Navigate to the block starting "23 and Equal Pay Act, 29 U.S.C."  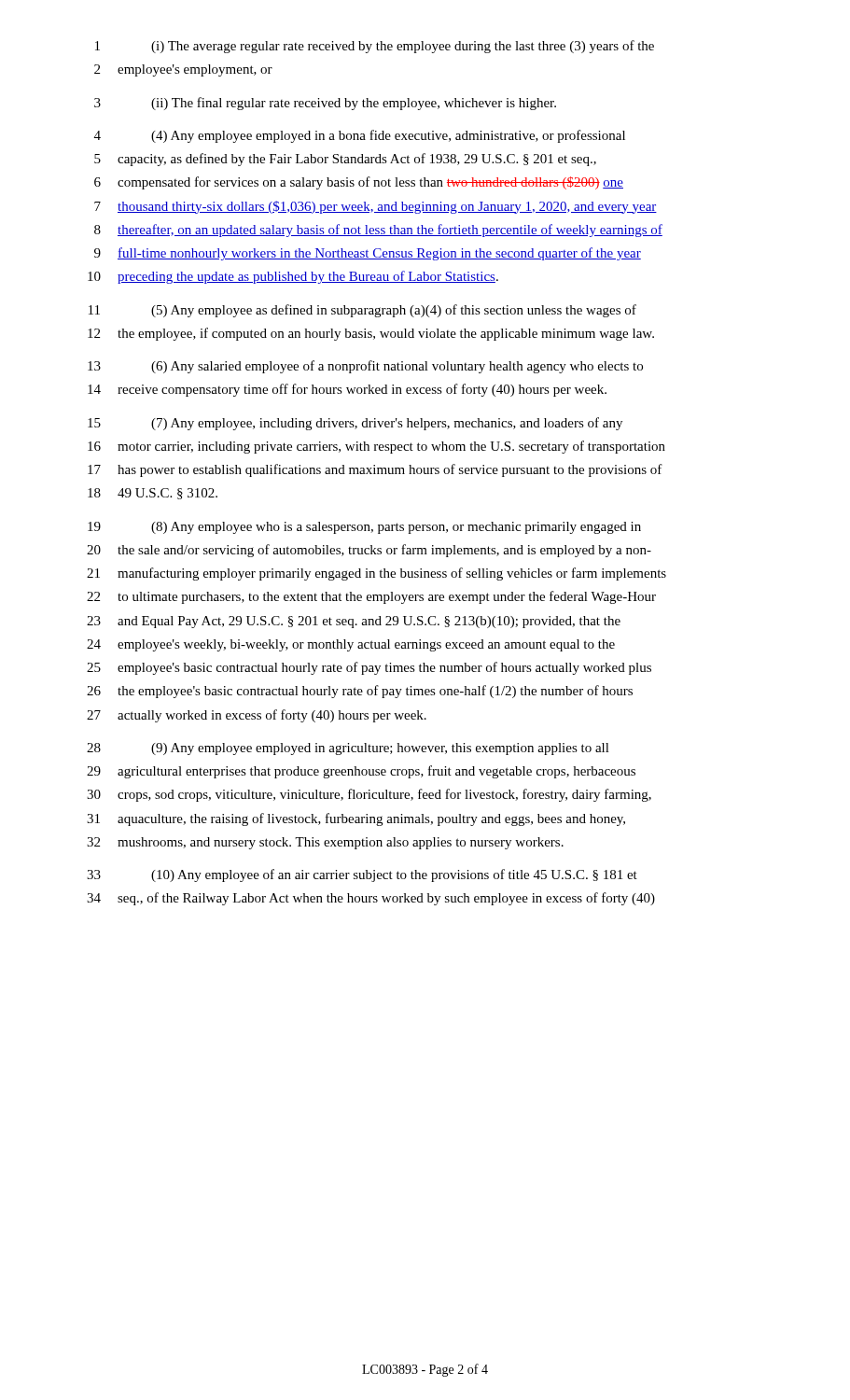pos(425,620)
